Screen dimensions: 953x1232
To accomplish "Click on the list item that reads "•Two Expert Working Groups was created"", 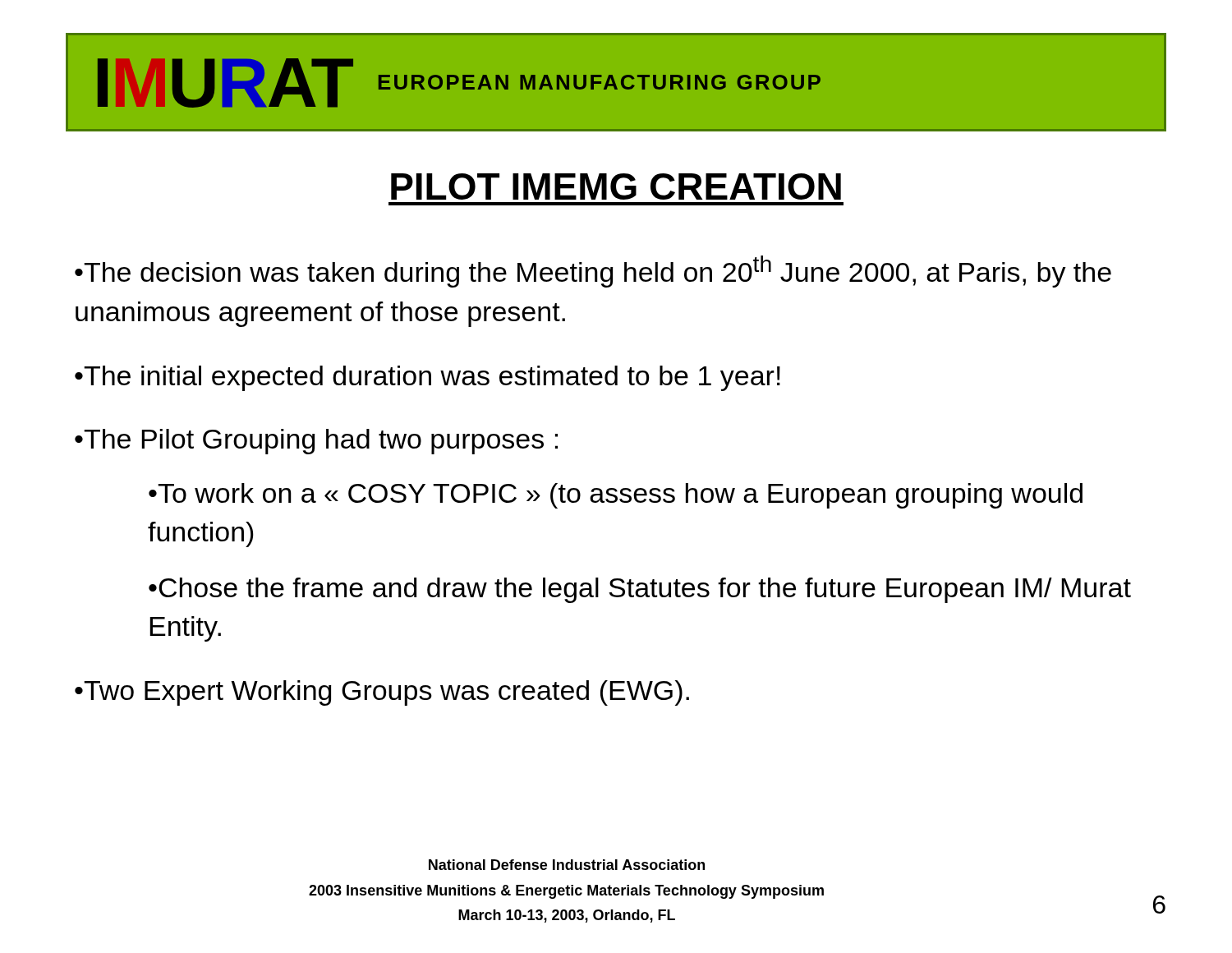I will [x=383, y=690].
